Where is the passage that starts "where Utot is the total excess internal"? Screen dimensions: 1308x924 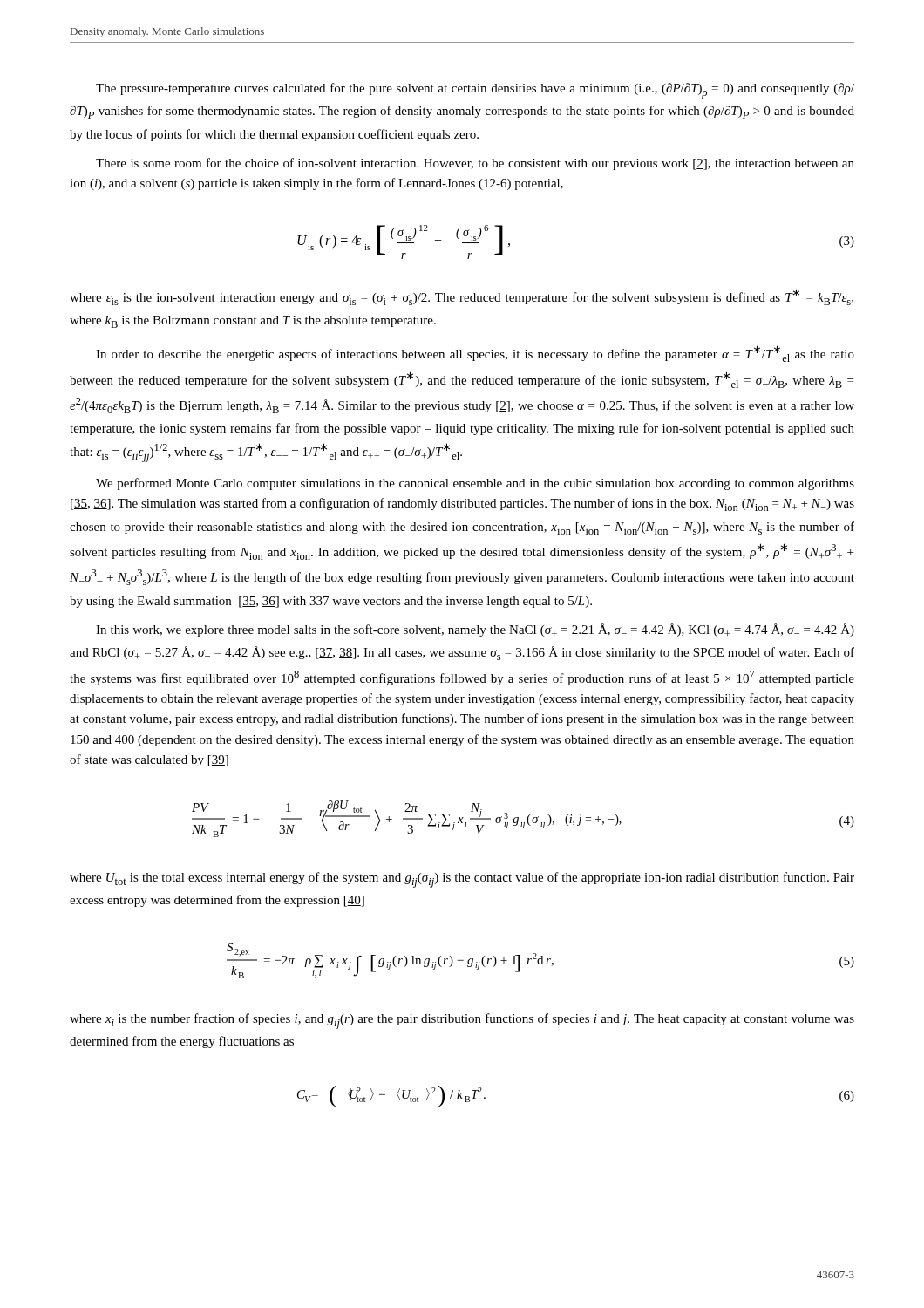[x=462, y=889]
